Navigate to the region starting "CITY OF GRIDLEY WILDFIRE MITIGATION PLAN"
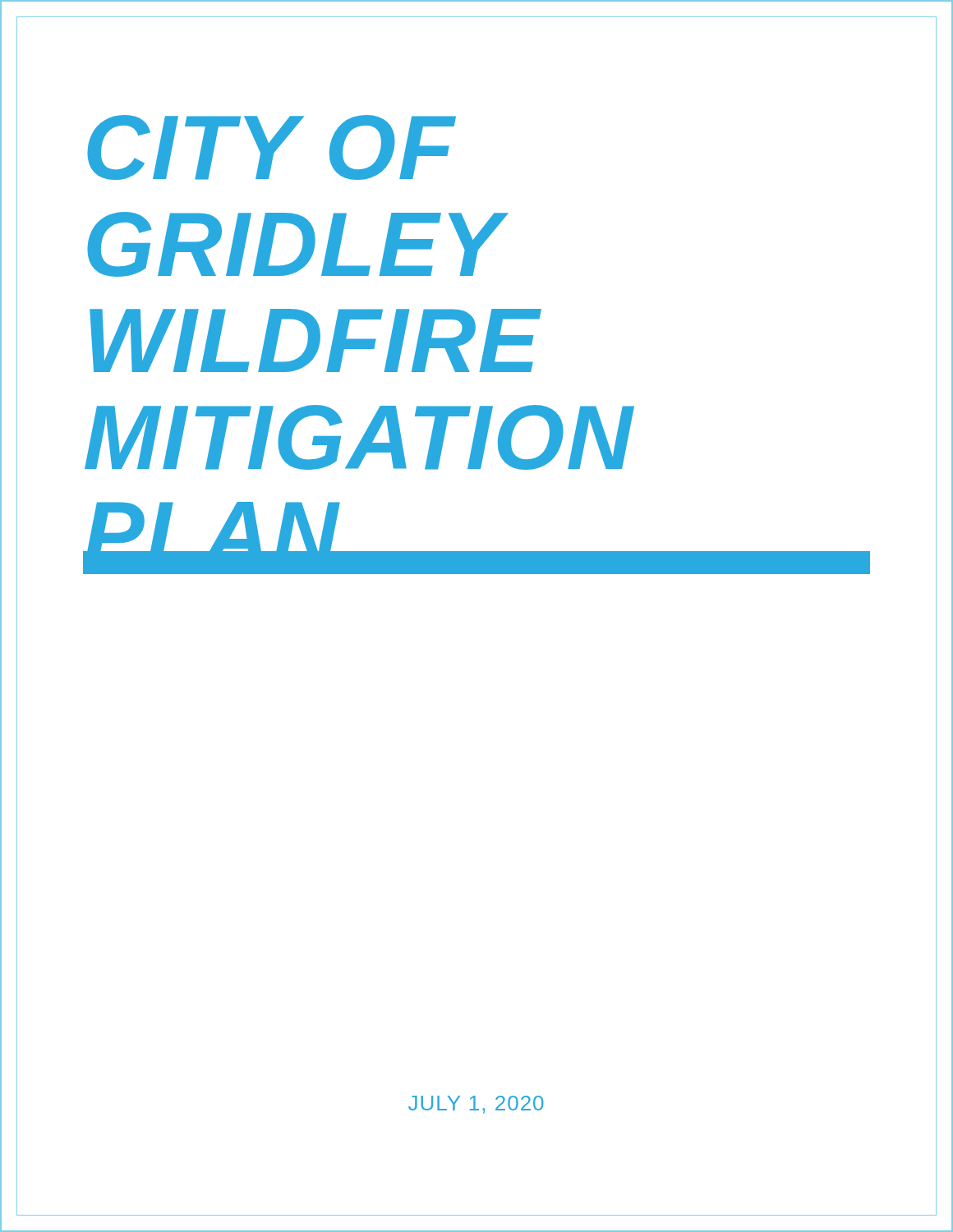 tap(476, 341)
